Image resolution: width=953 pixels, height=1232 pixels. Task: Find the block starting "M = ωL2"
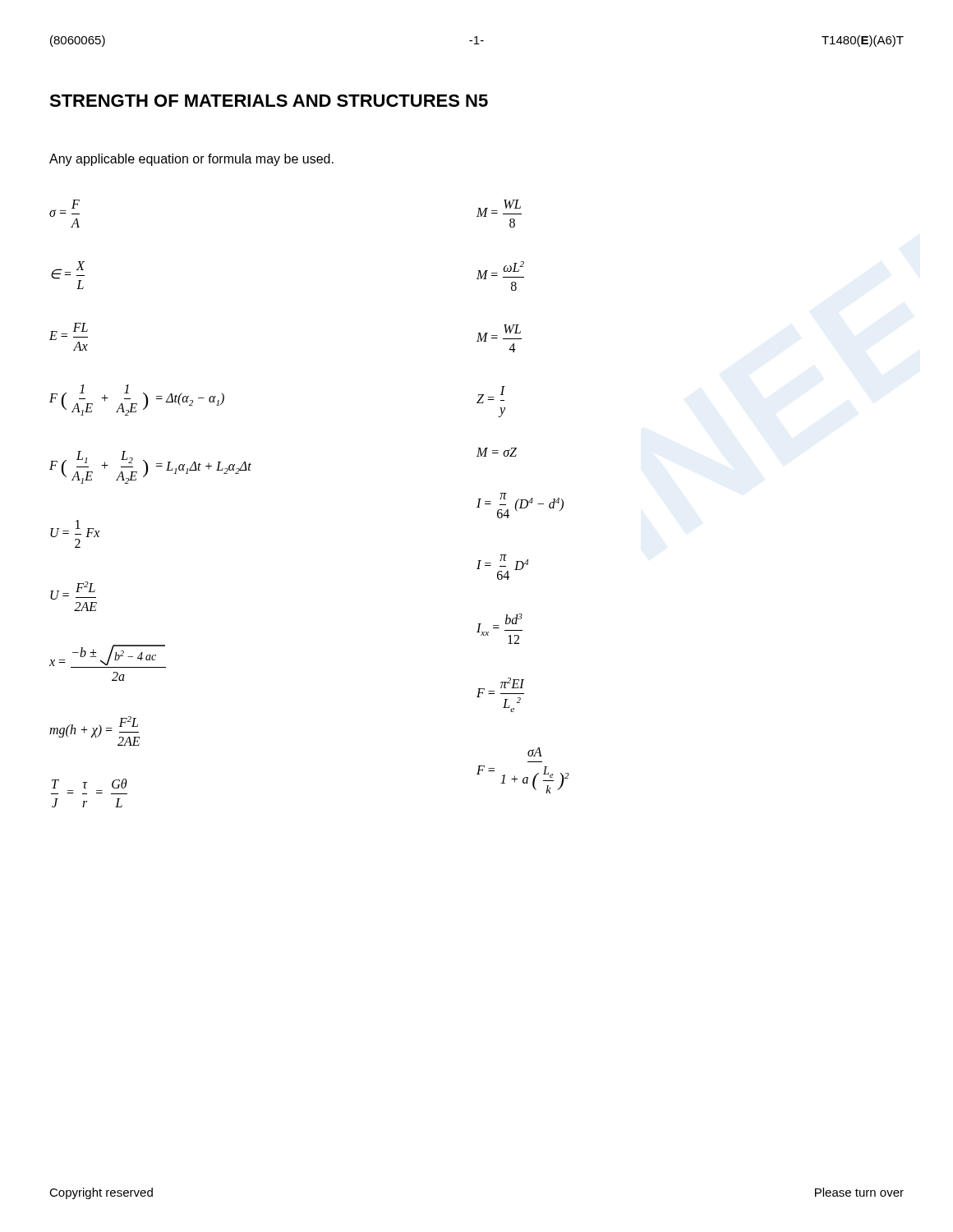click(x=500, y=277)
